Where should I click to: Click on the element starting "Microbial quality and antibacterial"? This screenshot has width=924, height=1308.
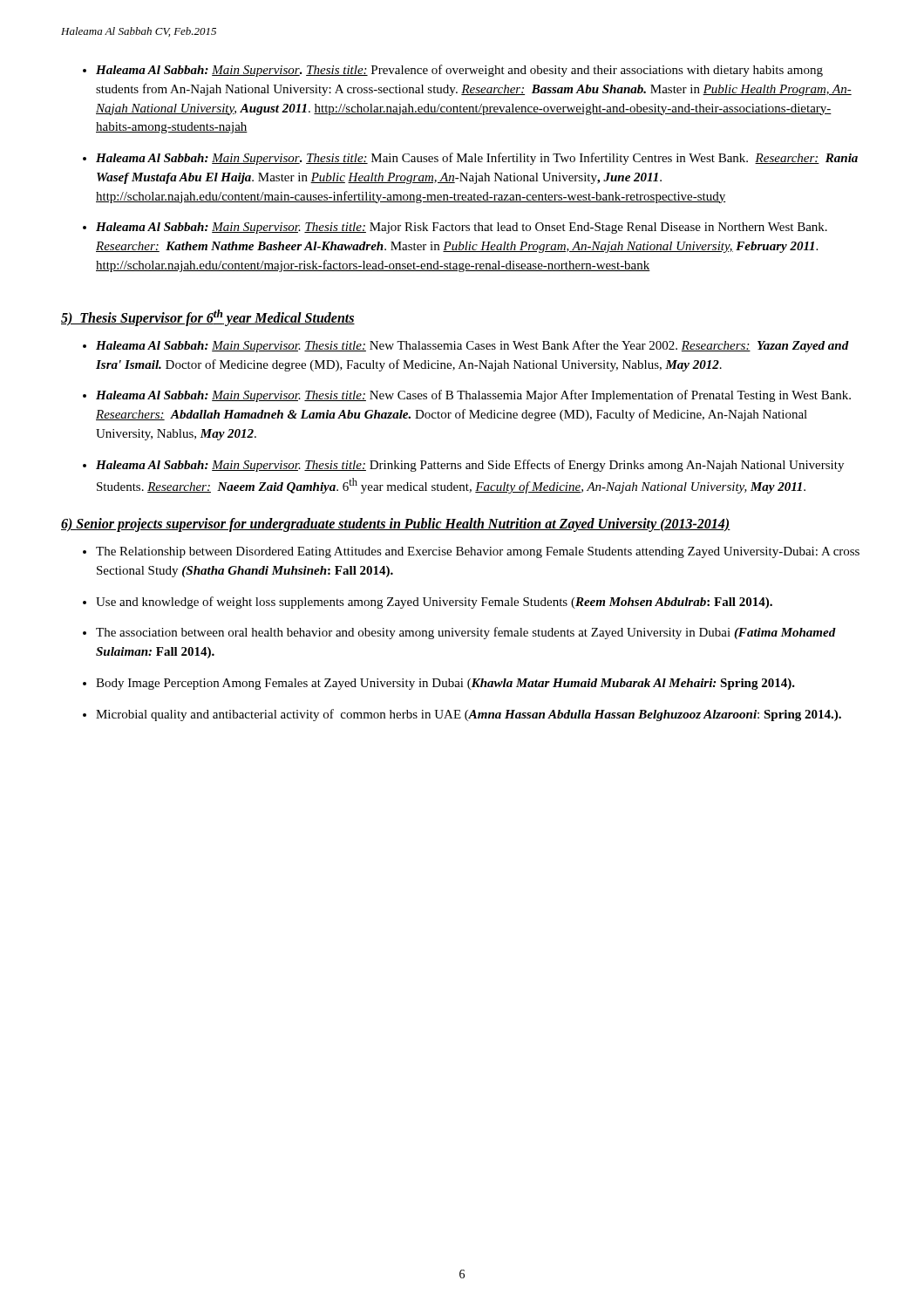pos(469,714)
